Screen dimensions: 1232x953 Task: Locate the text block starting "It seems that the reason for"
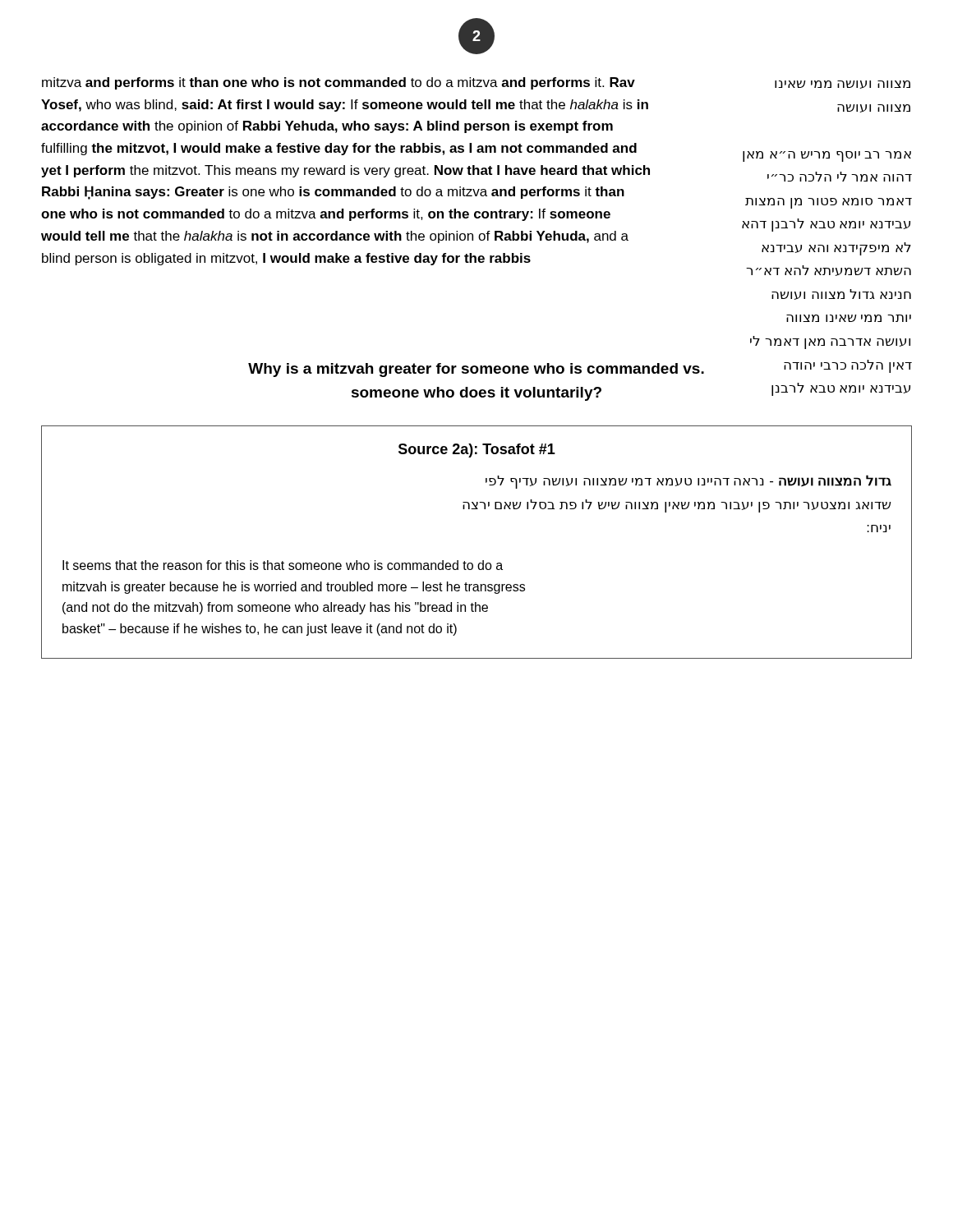(294, 597)
